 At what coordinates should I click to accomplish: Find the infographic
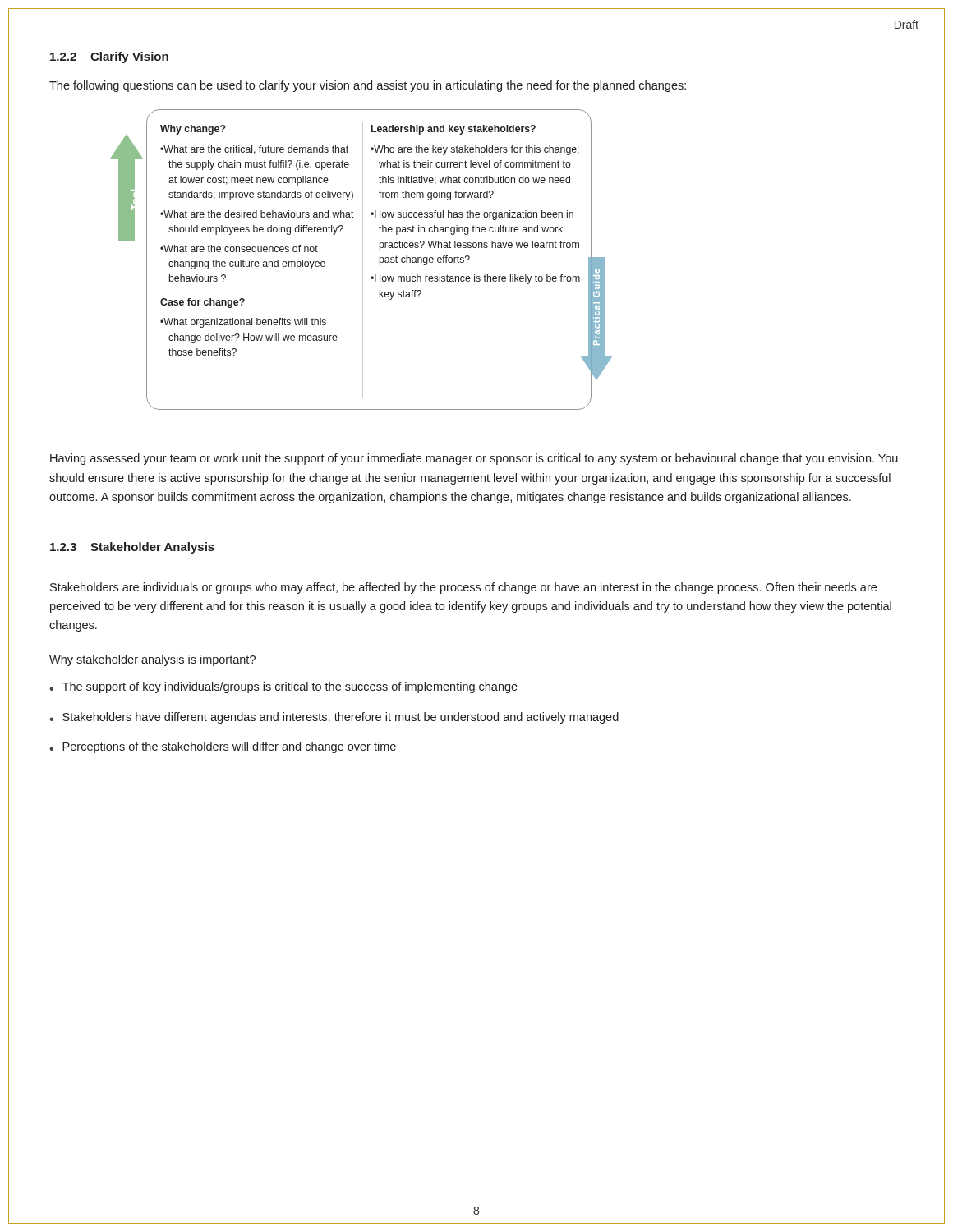click(x=362, y=270)
